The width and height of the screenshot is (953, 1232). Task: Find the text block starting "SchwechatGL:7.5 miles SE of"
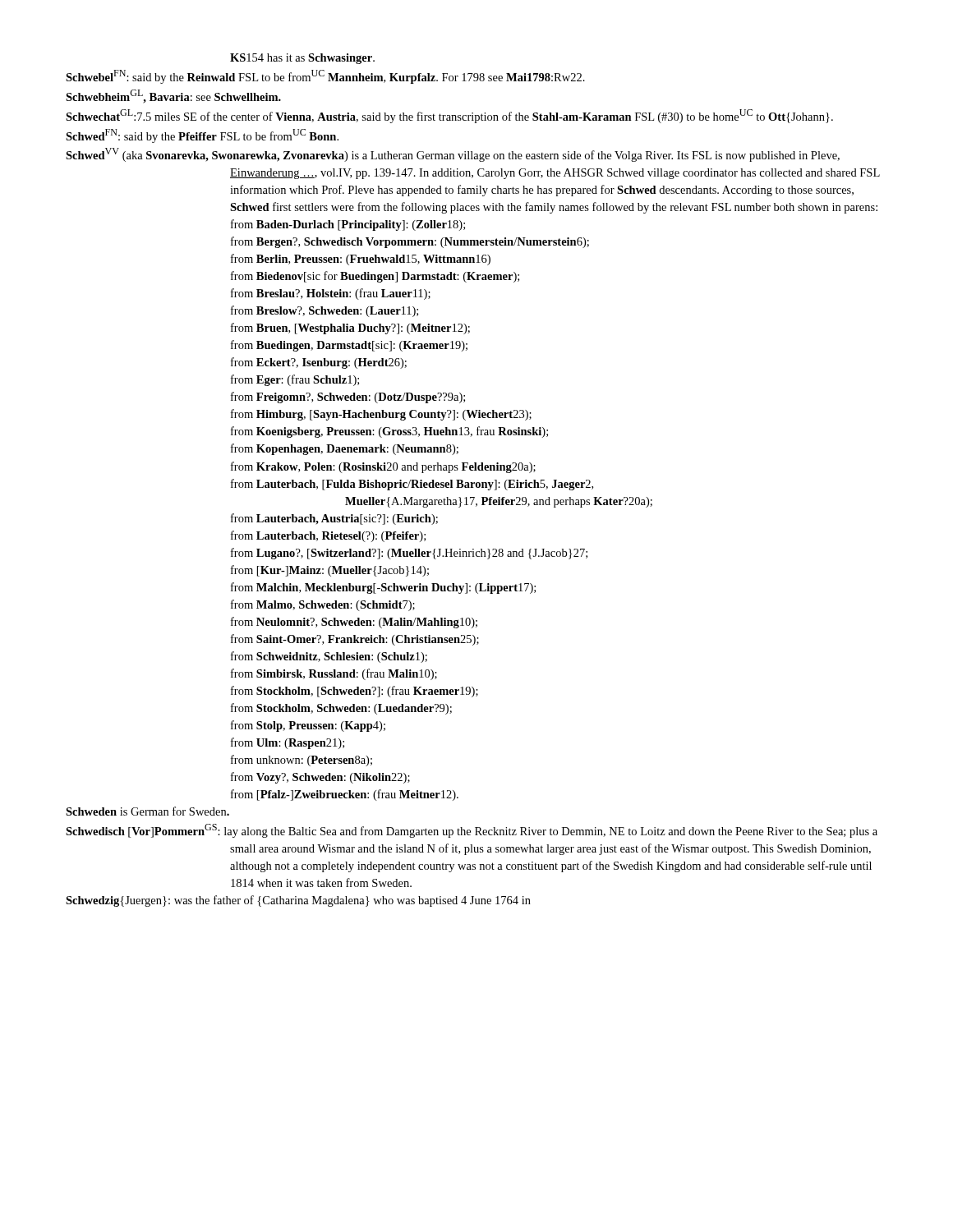(476, 116)
